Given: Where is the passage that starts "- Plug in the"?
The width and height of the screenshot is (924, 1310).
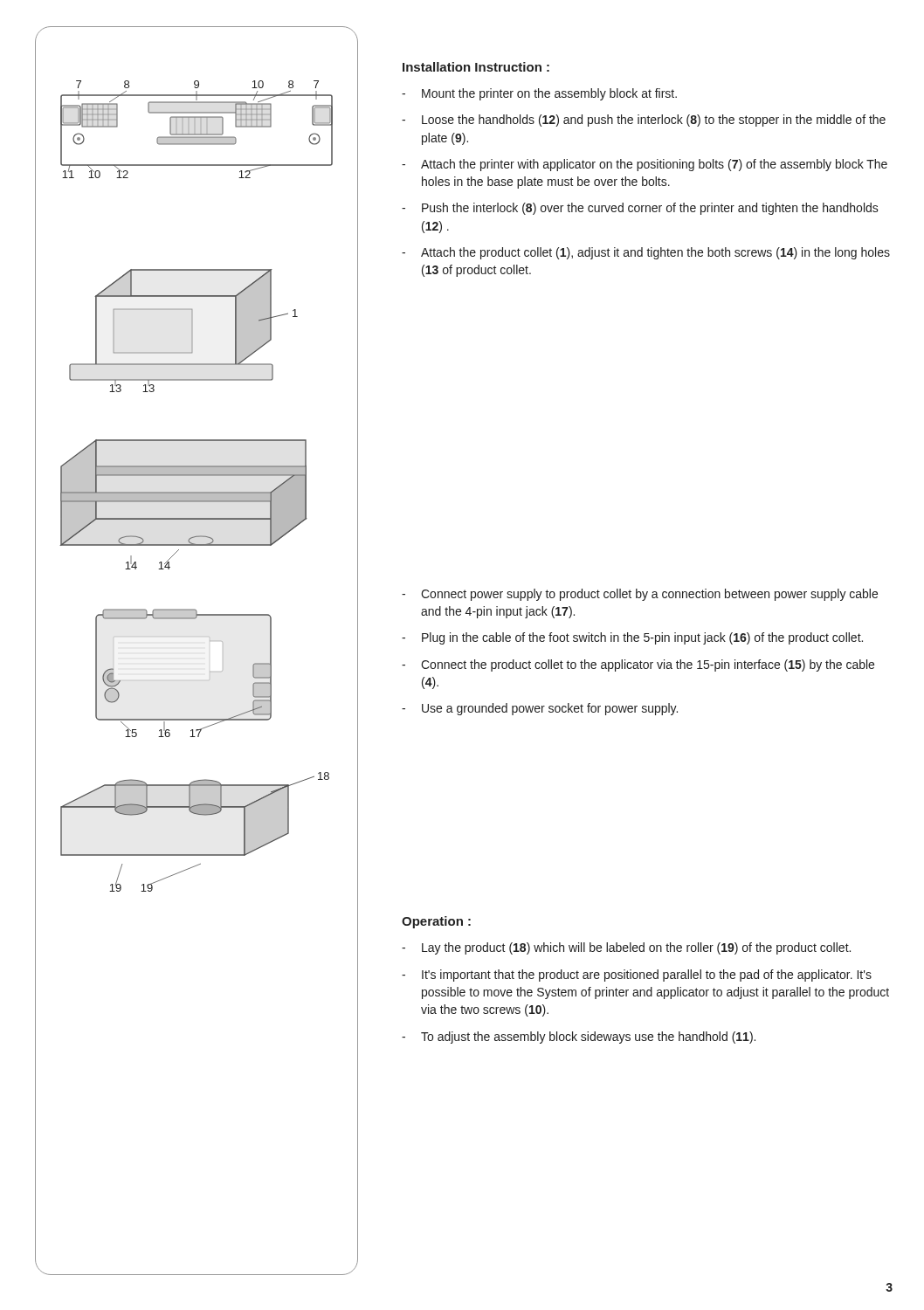Looking at the screenshot, I should click(646, 638).
